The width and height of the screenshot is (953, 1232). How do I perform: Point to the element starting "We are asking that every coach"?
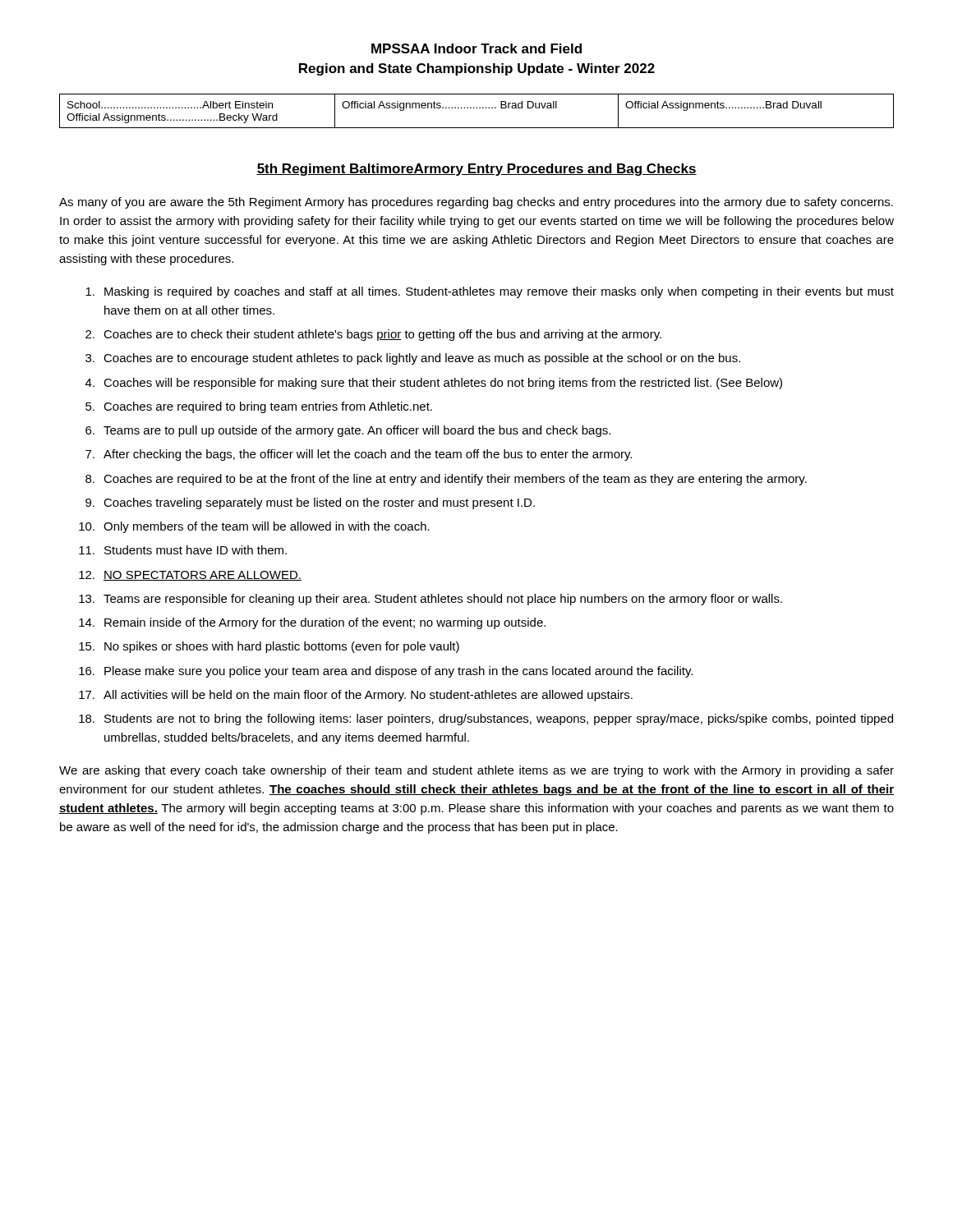pyautogui.click(x=476, y=798)
